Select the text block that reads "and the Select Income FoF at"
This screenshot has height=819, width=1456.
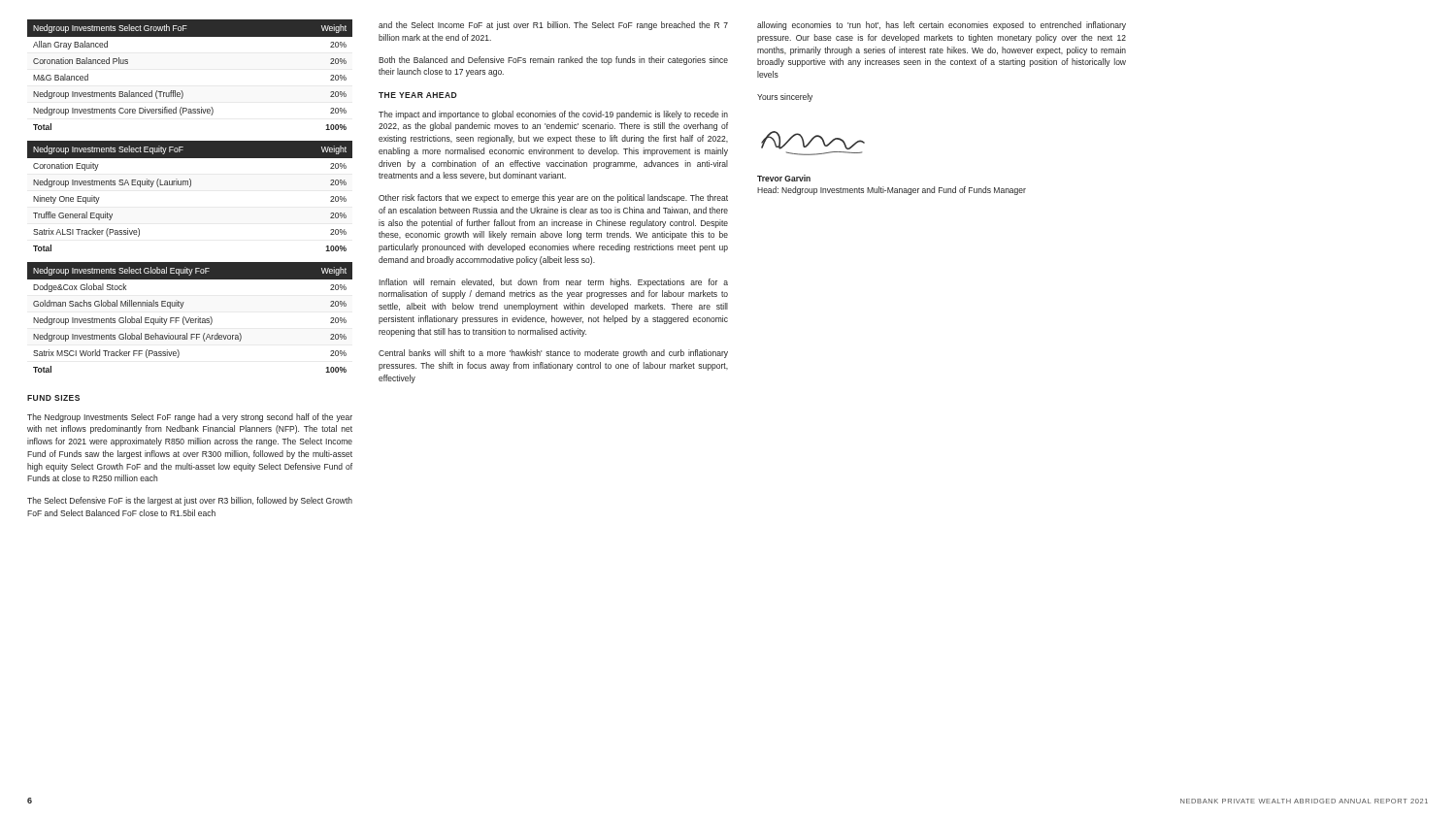553,32
